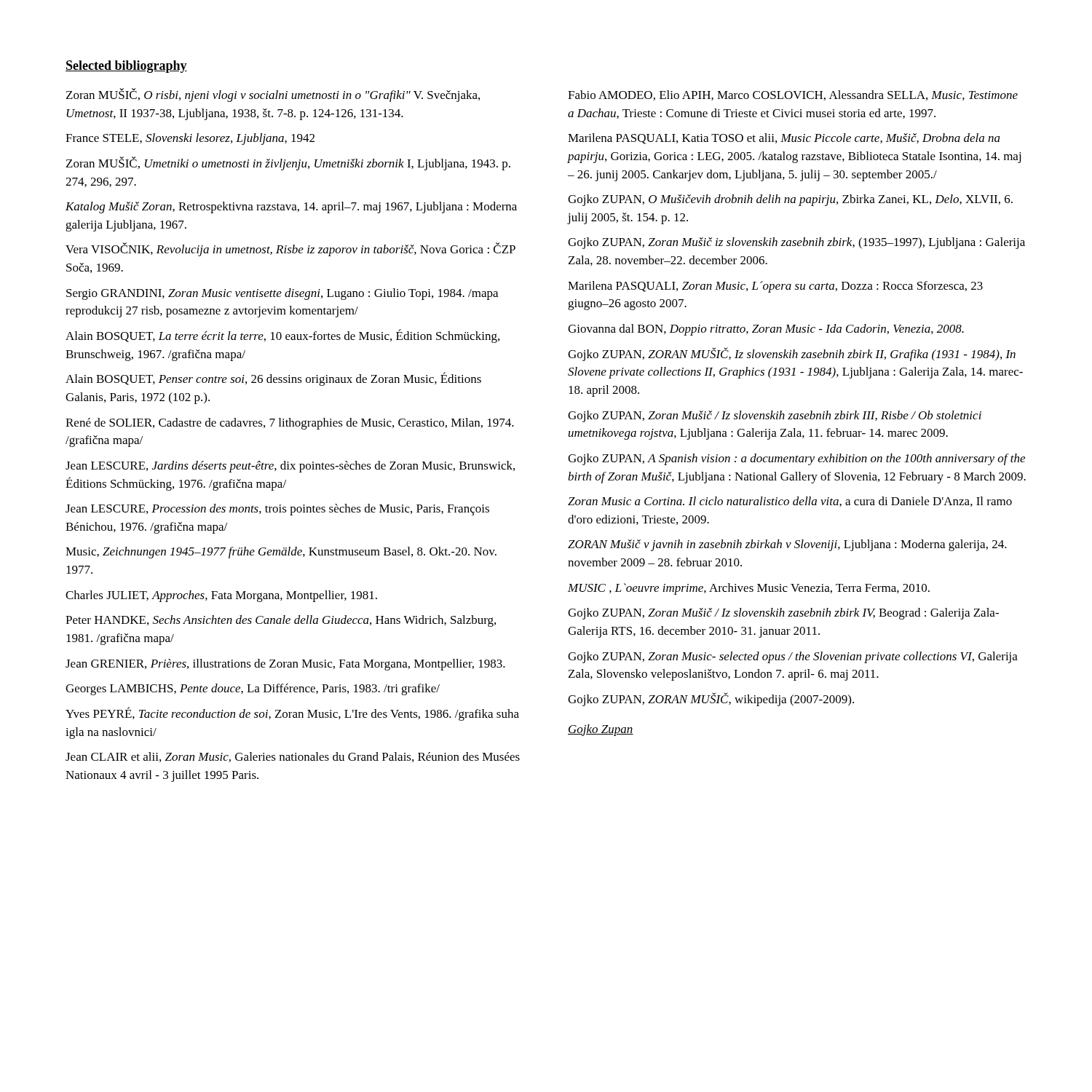Where is the passage that starts "Jean LESCURE, Procession des"?
This screenshot has width=1092, height=1092.
278,518
